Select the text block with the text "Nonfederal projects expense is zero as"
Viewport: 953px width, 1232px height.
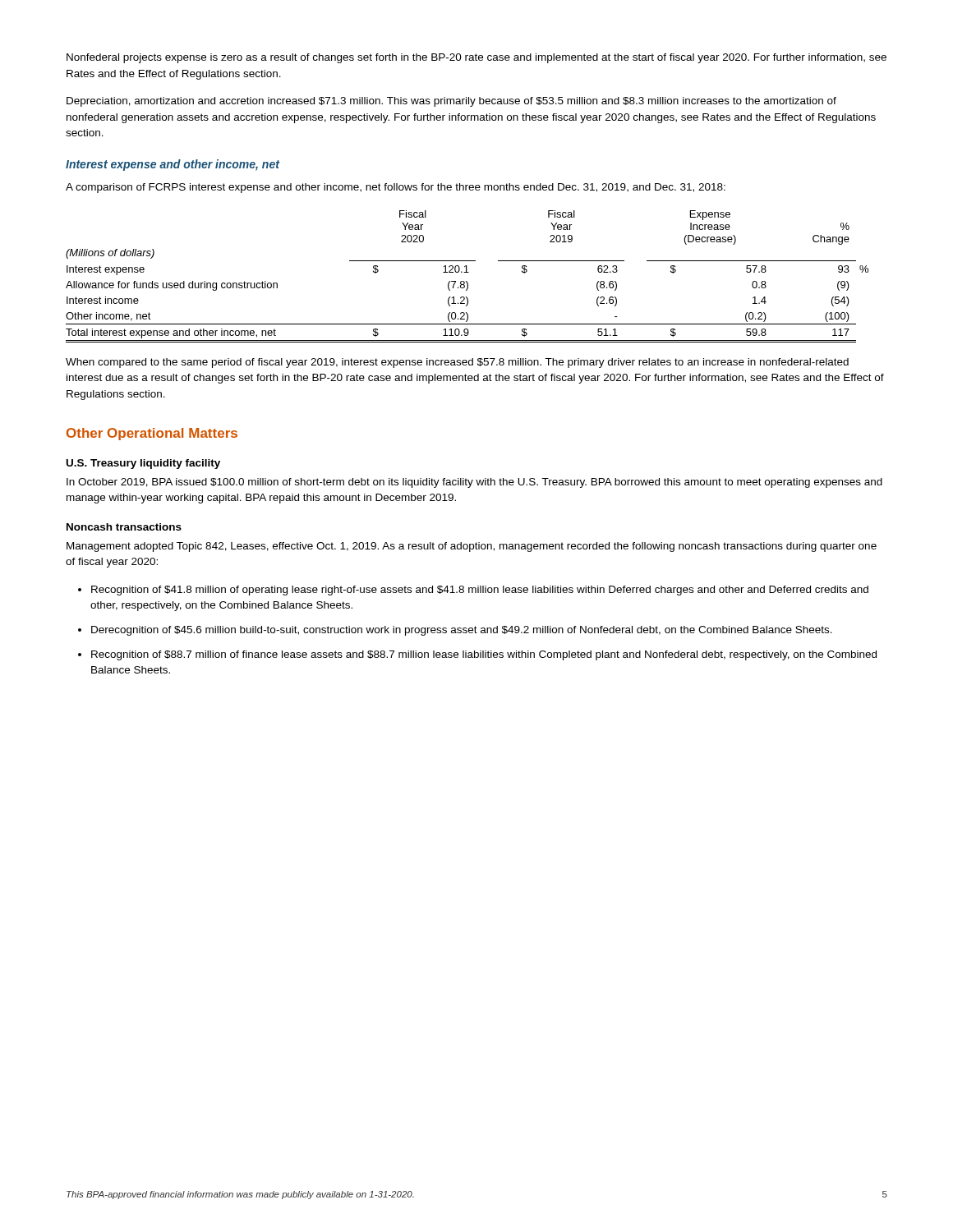476,65
